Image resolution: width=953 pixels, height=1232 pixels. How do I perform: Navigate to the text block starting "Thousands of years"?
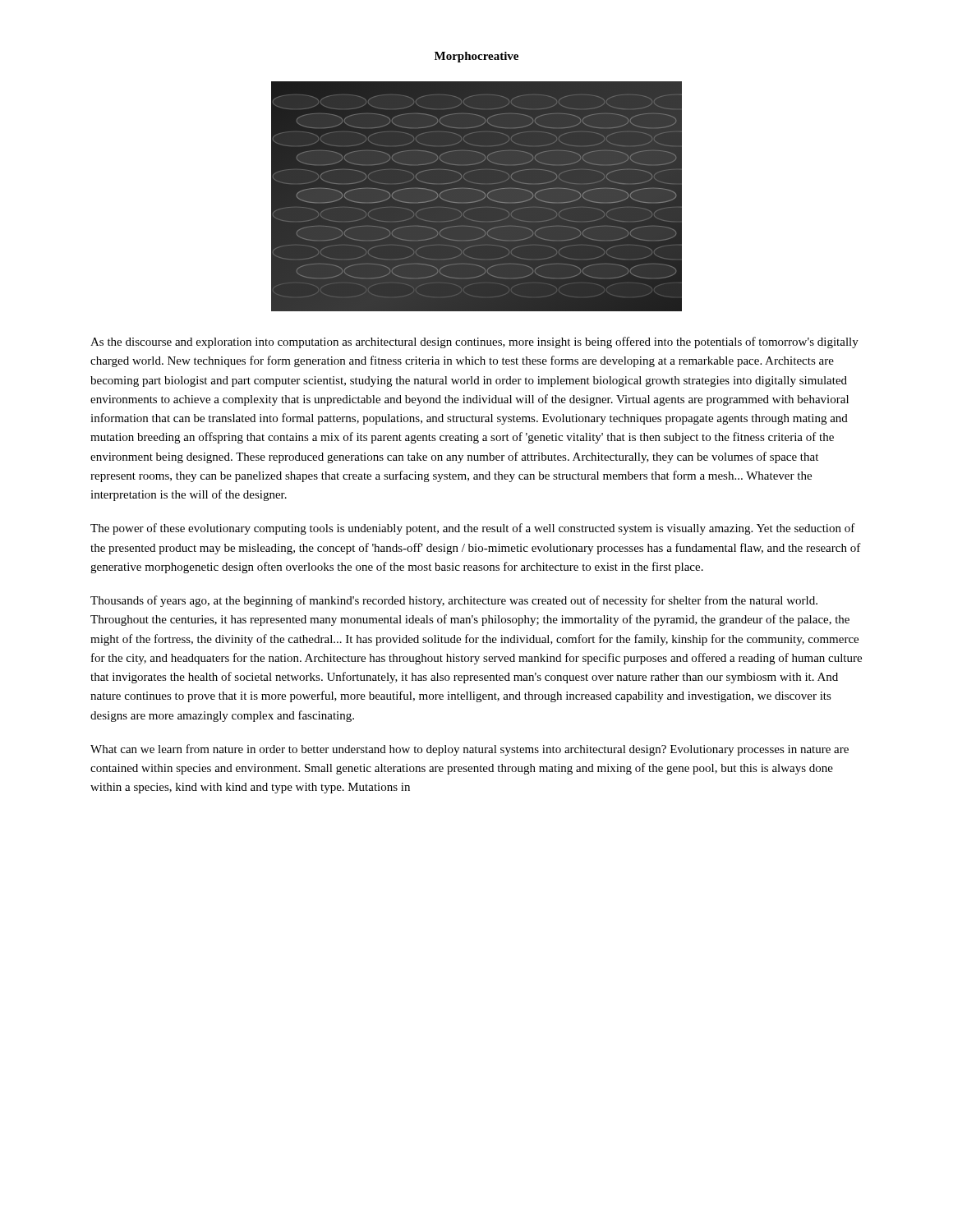click(x=476, y=658)
